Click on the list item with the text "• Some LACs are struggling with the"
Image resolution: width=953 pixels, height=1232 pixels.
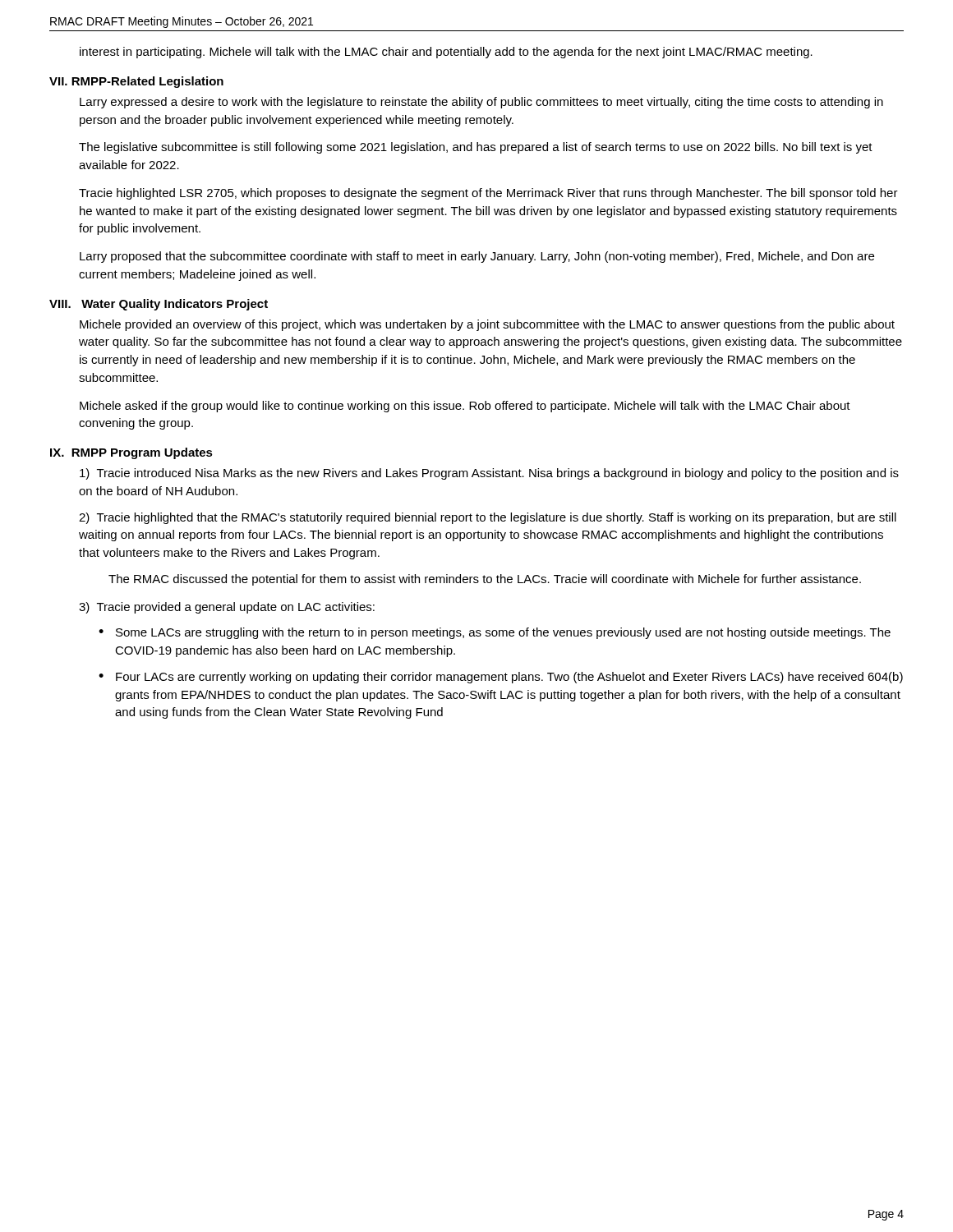[x=501, y=672]
